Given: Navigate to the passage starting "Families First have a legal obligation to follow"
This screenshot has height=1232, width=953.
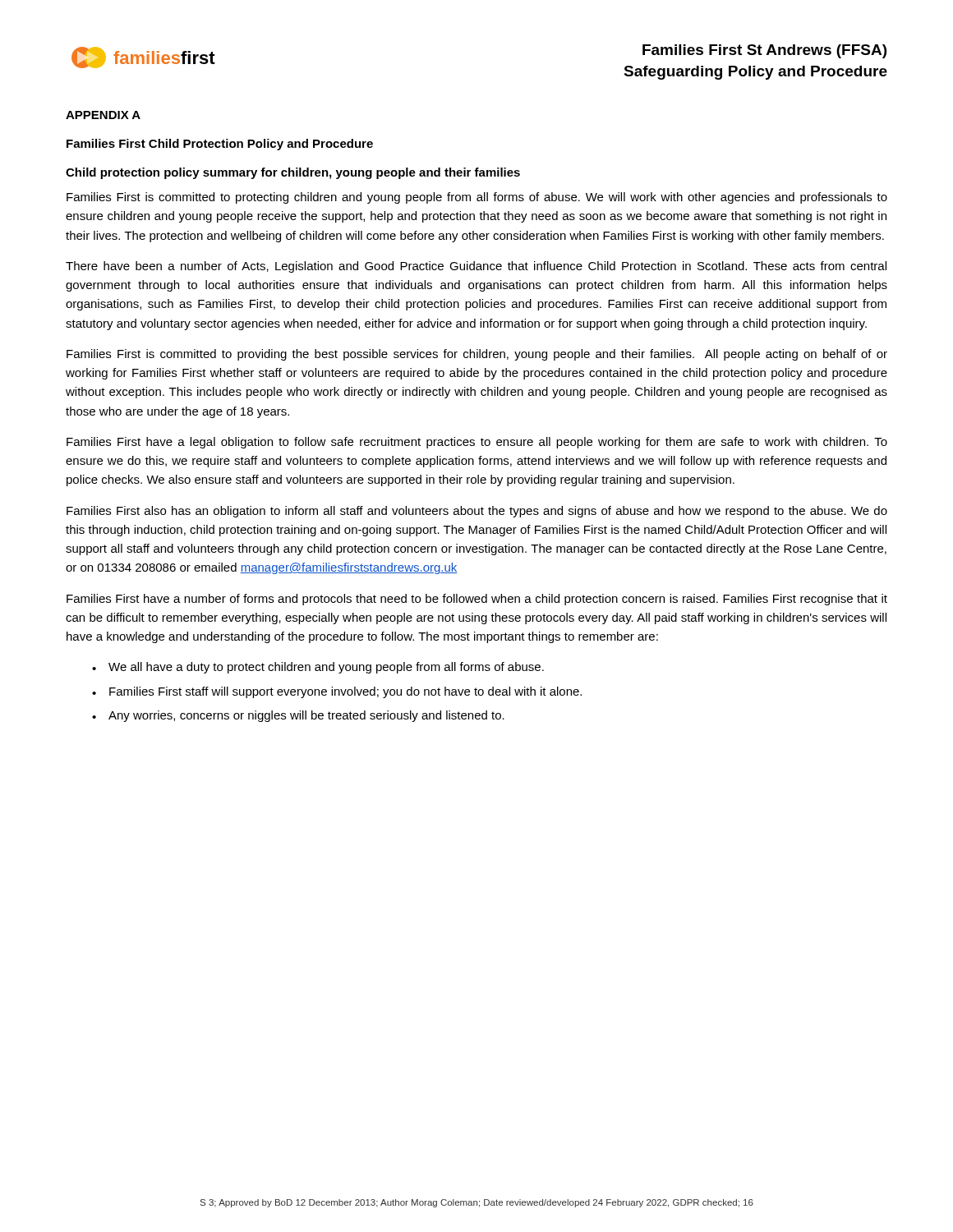Looking at the screenshot, I should click(476, 460).
